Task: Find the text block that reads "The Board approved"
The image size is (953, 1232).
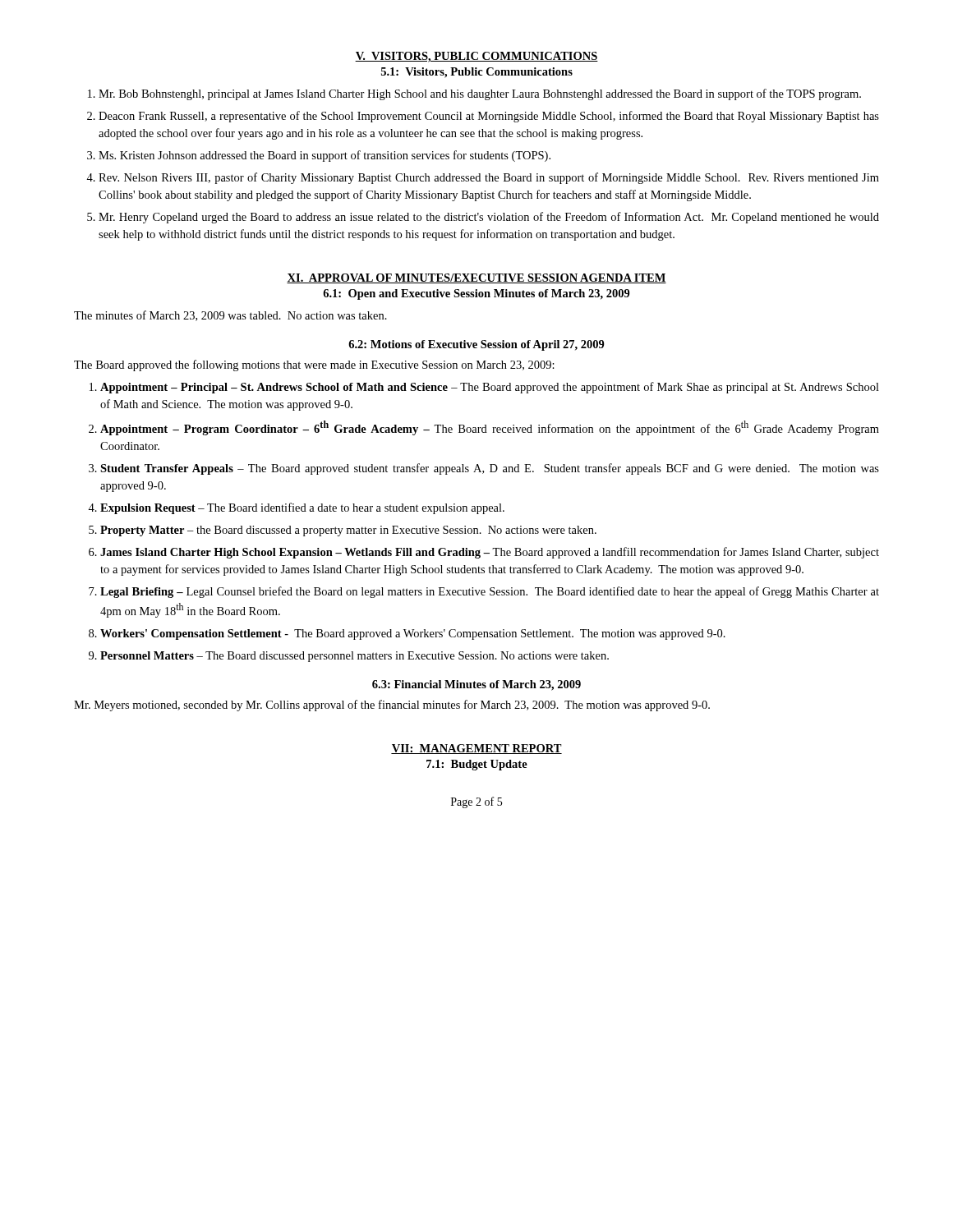Action: (314, 365)
